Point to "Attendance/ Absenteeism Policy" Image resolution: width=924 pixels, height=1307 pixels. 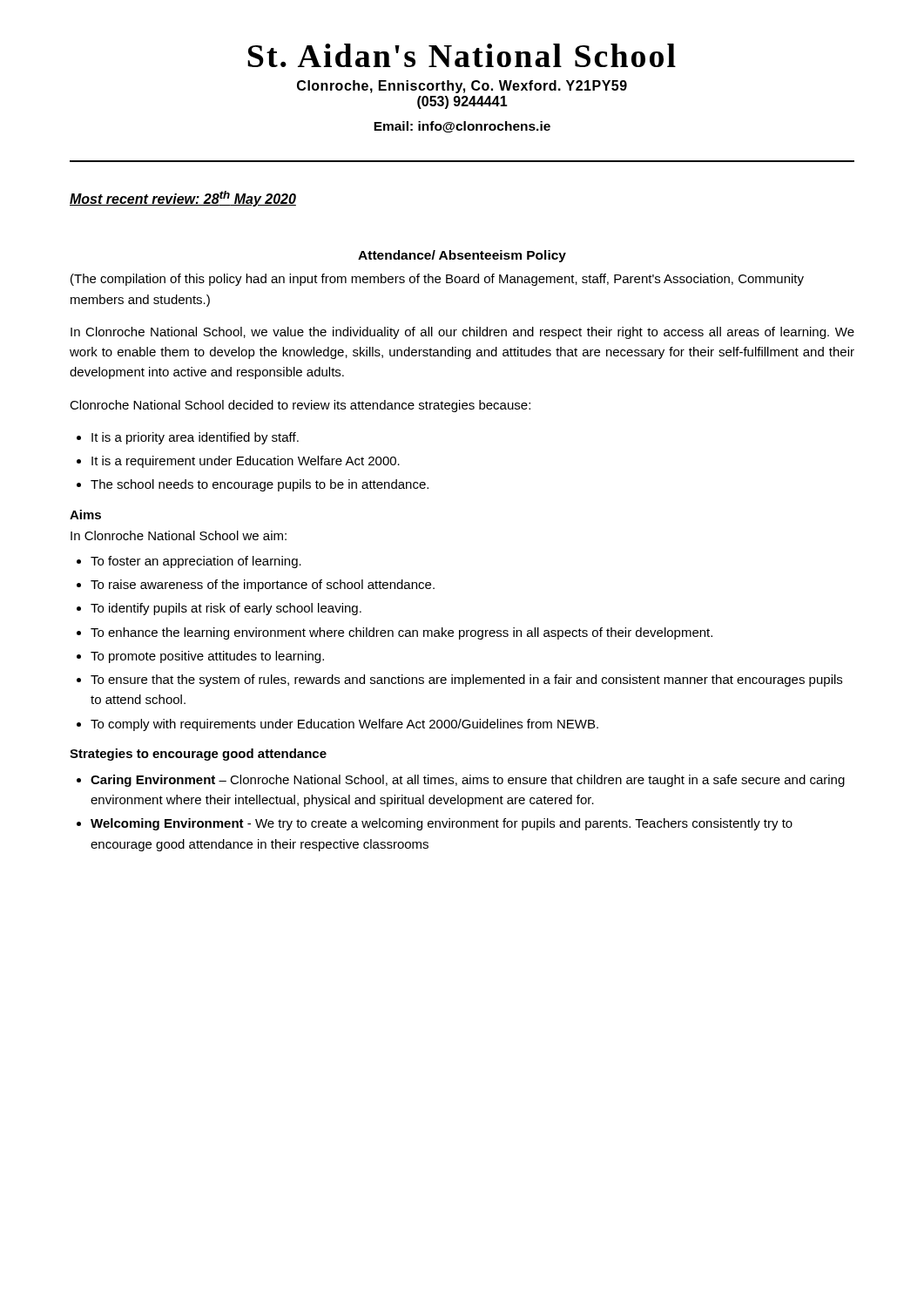point(462,255)
